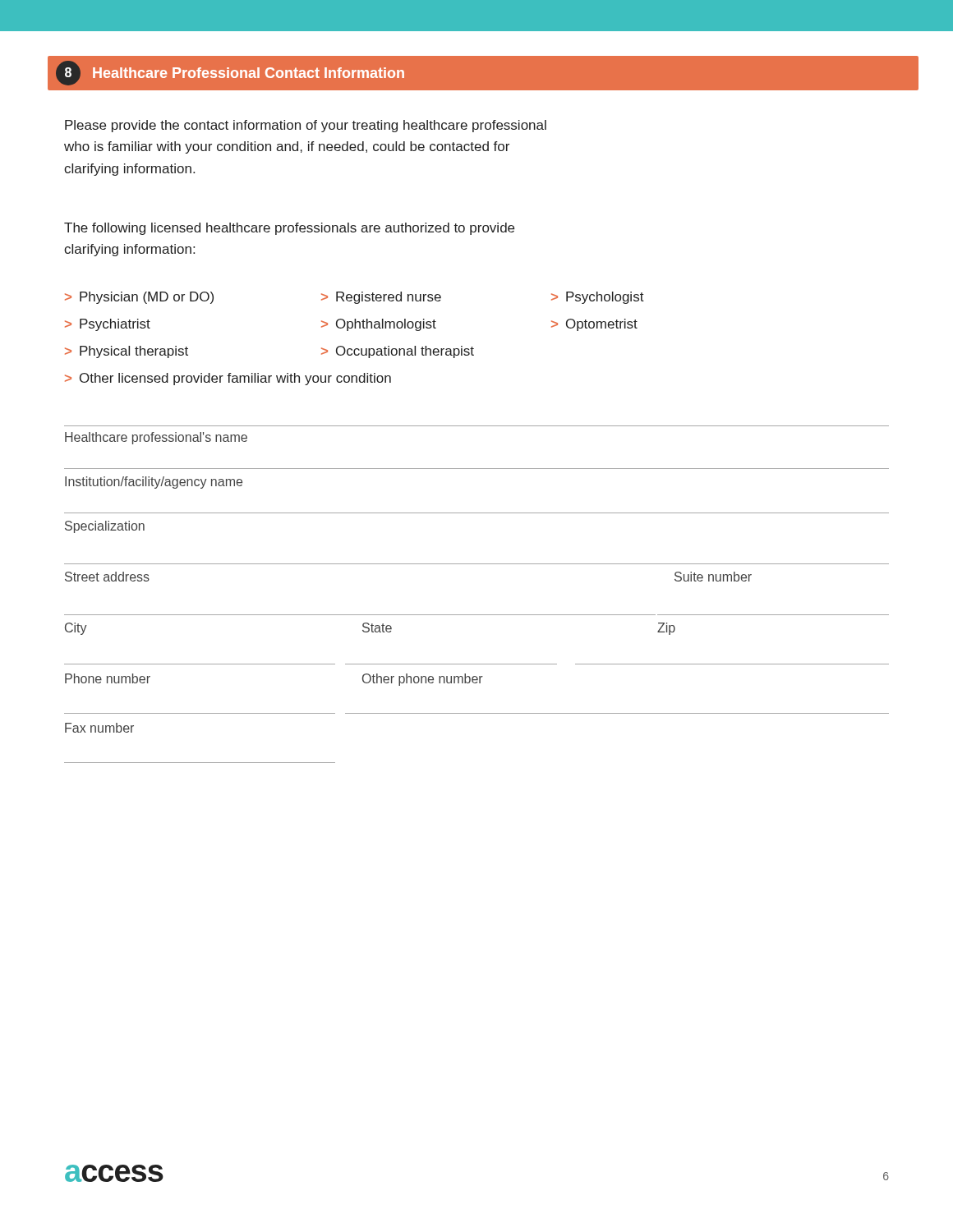Click on the text that reads "Other phone number"
This screenshot has height=1232, width=953.
[422, 679]
